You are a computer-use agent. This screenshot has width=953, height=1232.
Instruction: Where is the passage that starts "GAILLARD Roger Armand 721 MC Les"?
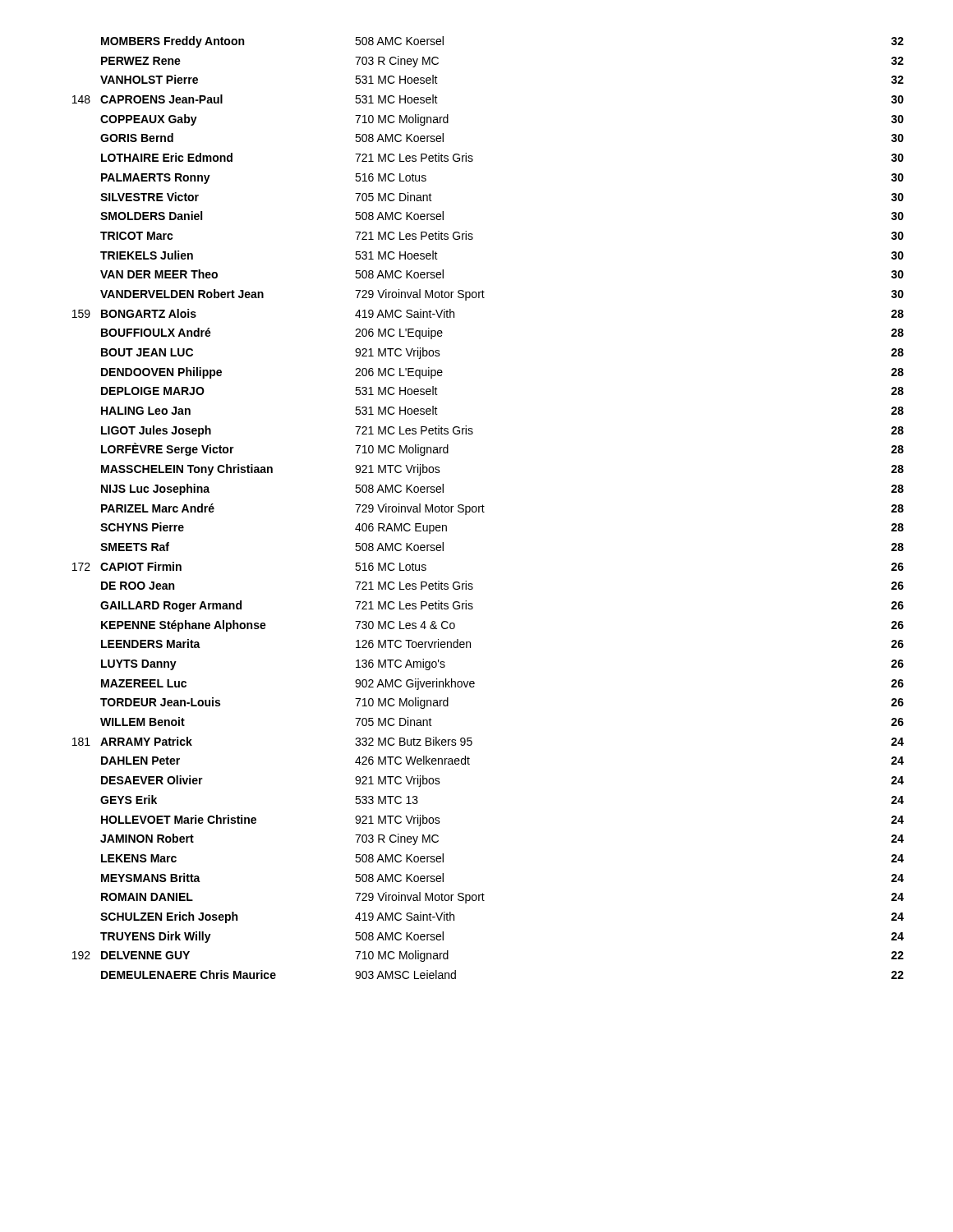point(167,606)
